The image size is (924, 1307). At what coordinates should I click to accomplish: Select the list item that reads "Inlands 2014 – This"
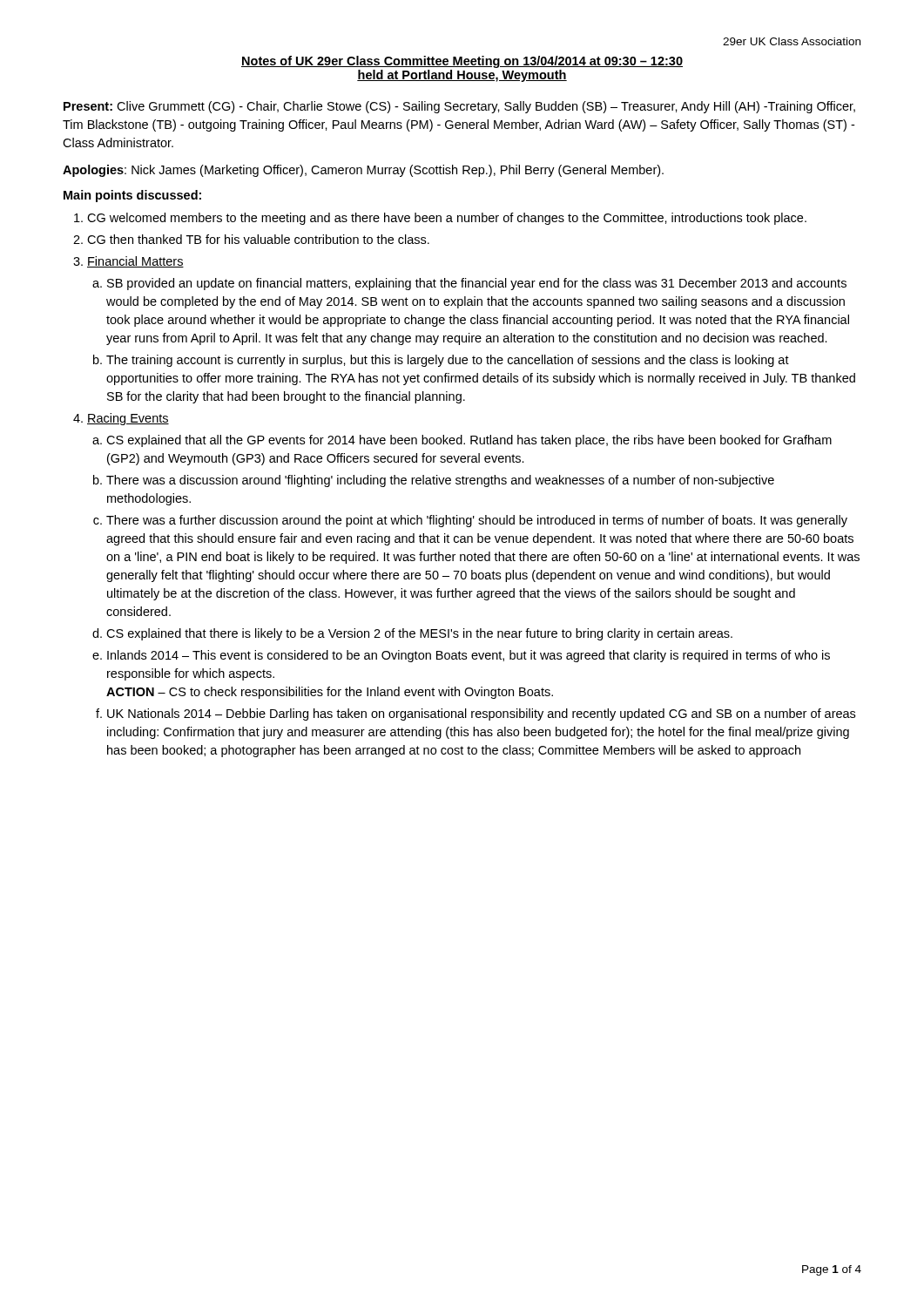pos(469,656)
